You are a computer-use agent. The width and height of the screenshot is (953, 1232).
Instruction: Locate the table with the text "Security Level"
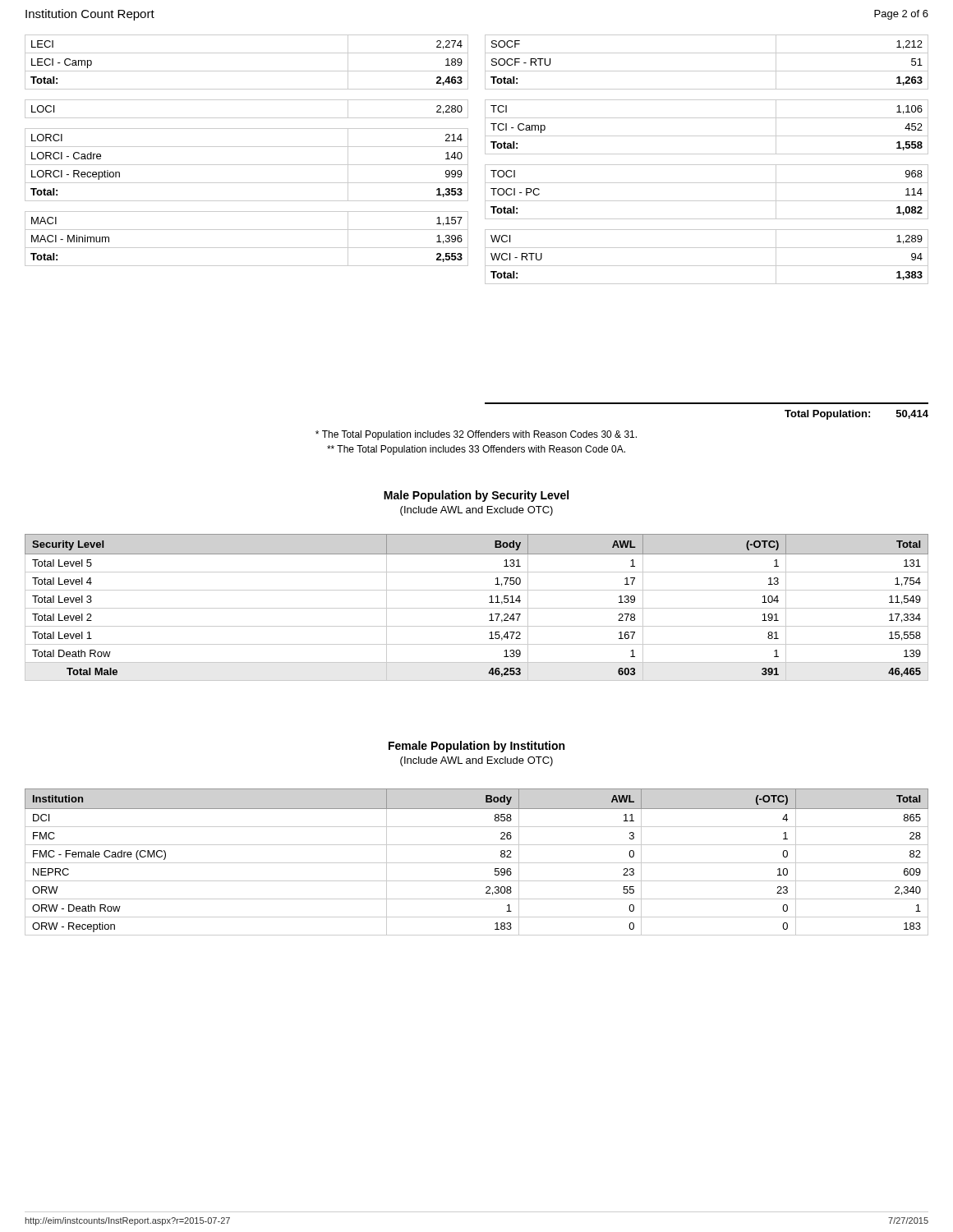pos(476,607)
